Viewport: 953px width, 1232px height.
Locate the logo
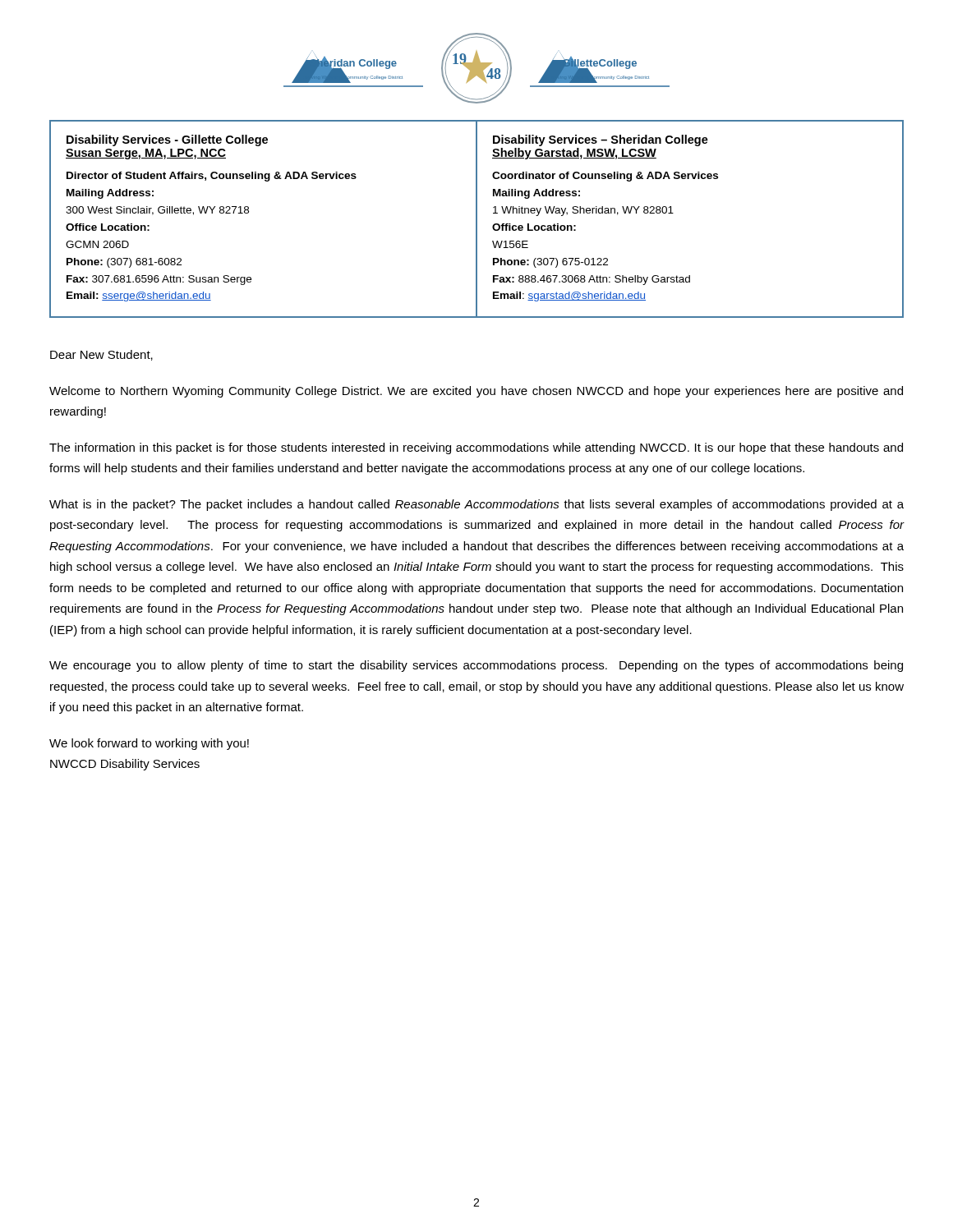click(x=476, y=60)
